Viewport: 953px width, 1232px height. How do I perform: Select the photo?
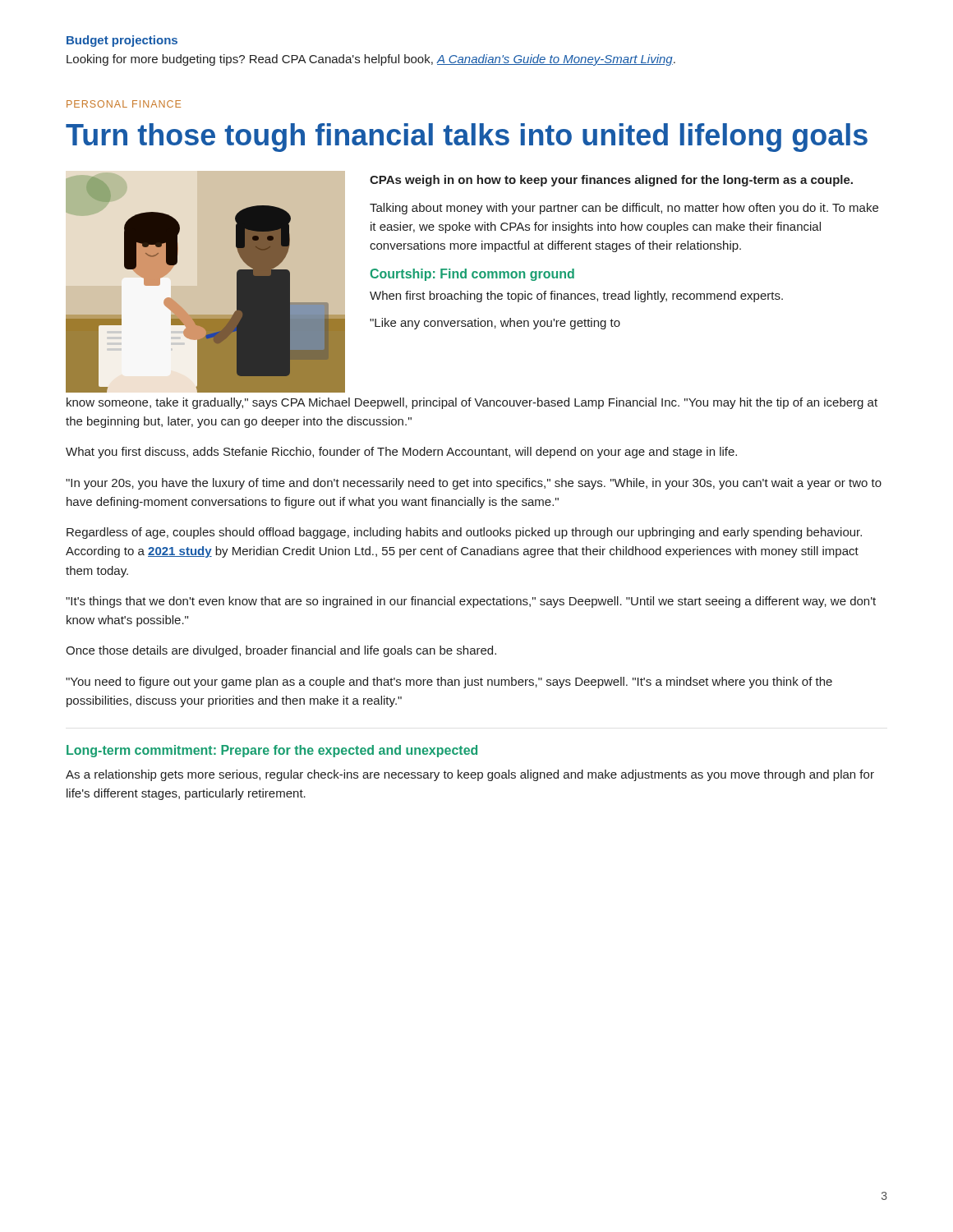click(205, 282)
